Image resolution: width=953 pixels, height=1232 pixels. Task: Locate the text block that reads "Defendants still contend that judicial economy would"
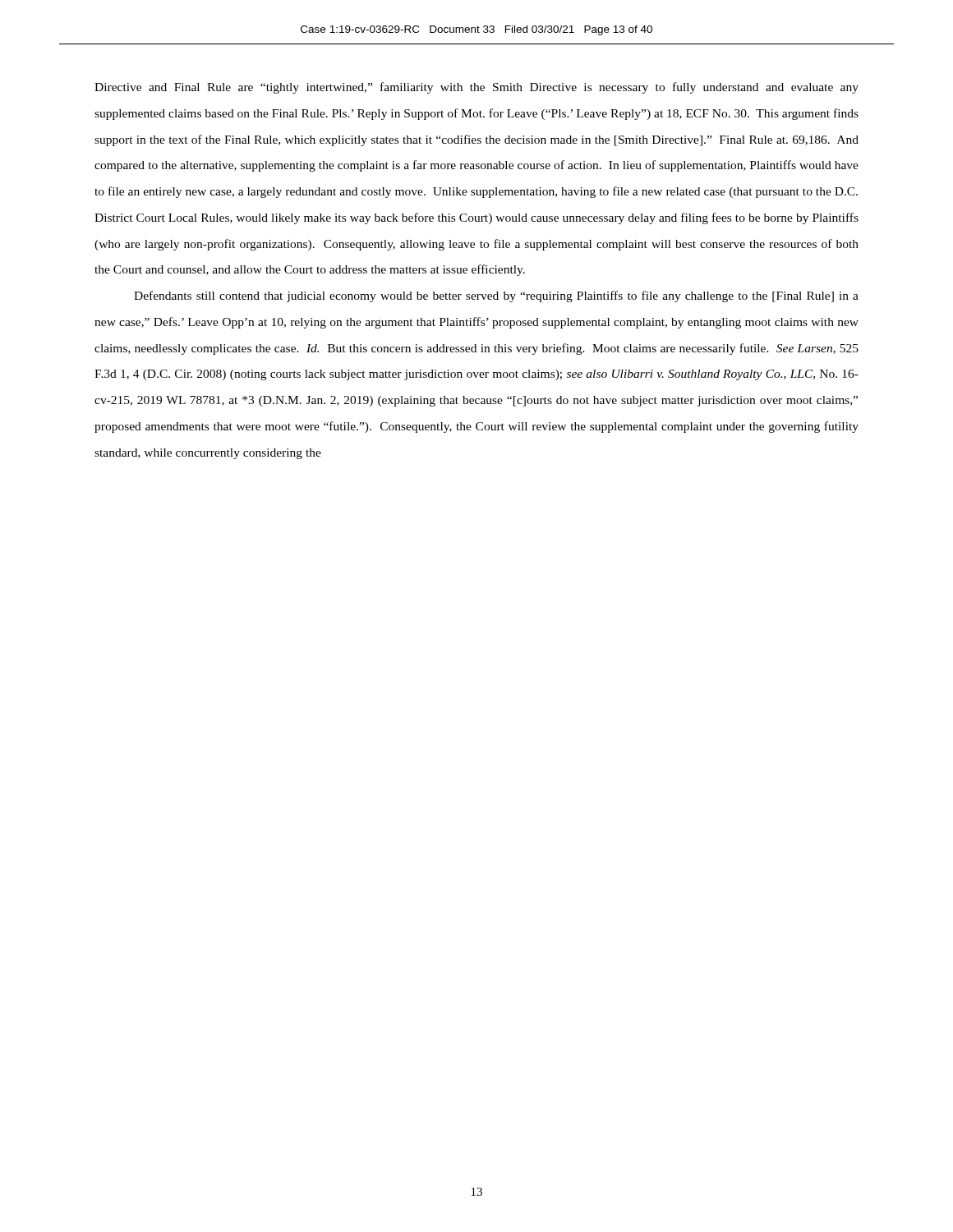(x=476, y=374)
